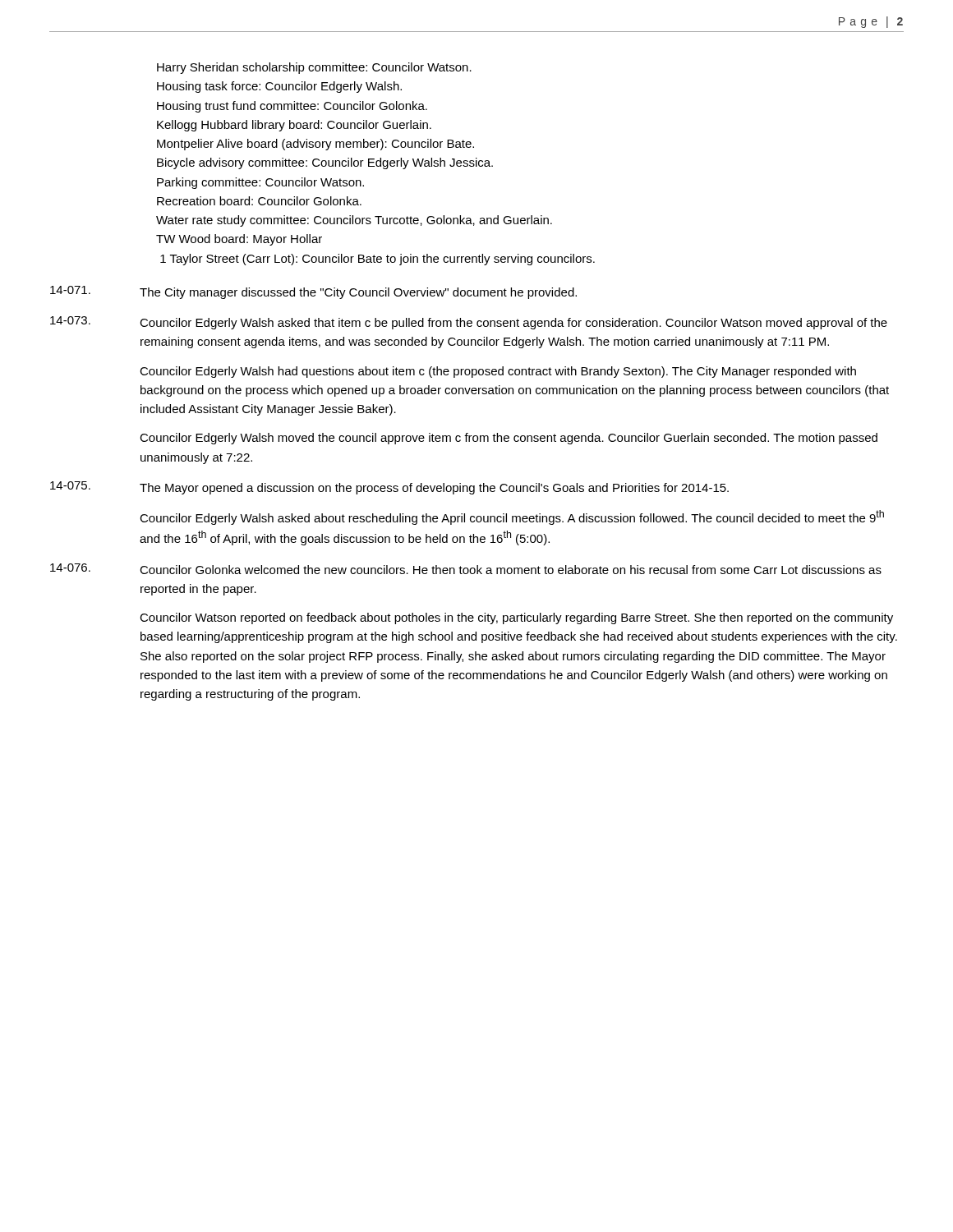Select the element starting "TW Wood board: Mayor"
Image resolution: width=953 pixels, height=1232 pixels.
(x=239, y=239)
